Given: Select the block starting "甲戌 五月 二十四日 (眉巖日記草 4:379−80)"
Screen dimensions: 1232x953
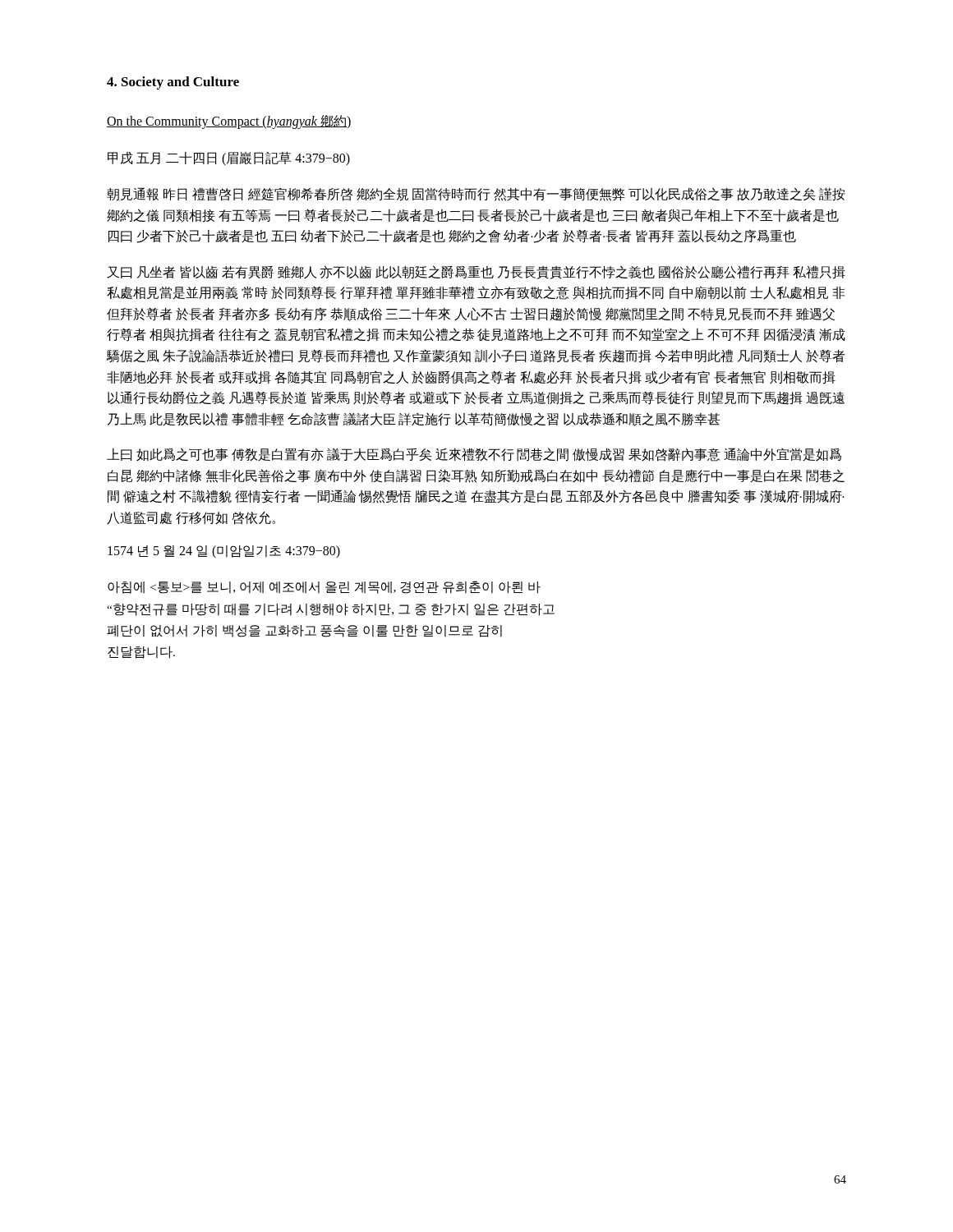Looking at the screenshot, I should [228, 158].
